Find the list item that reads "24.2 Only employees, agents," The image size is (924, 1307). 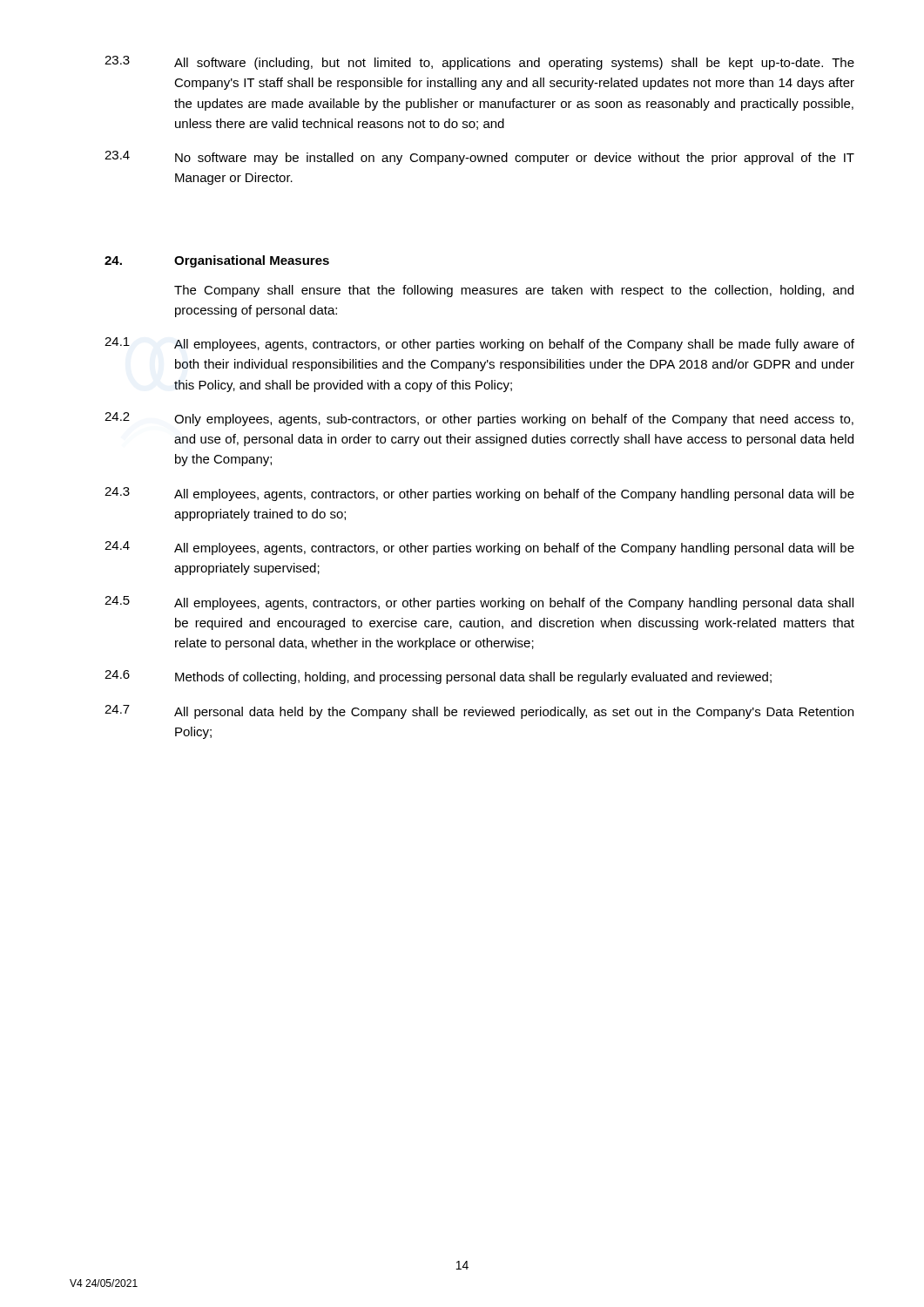(479, 439)
